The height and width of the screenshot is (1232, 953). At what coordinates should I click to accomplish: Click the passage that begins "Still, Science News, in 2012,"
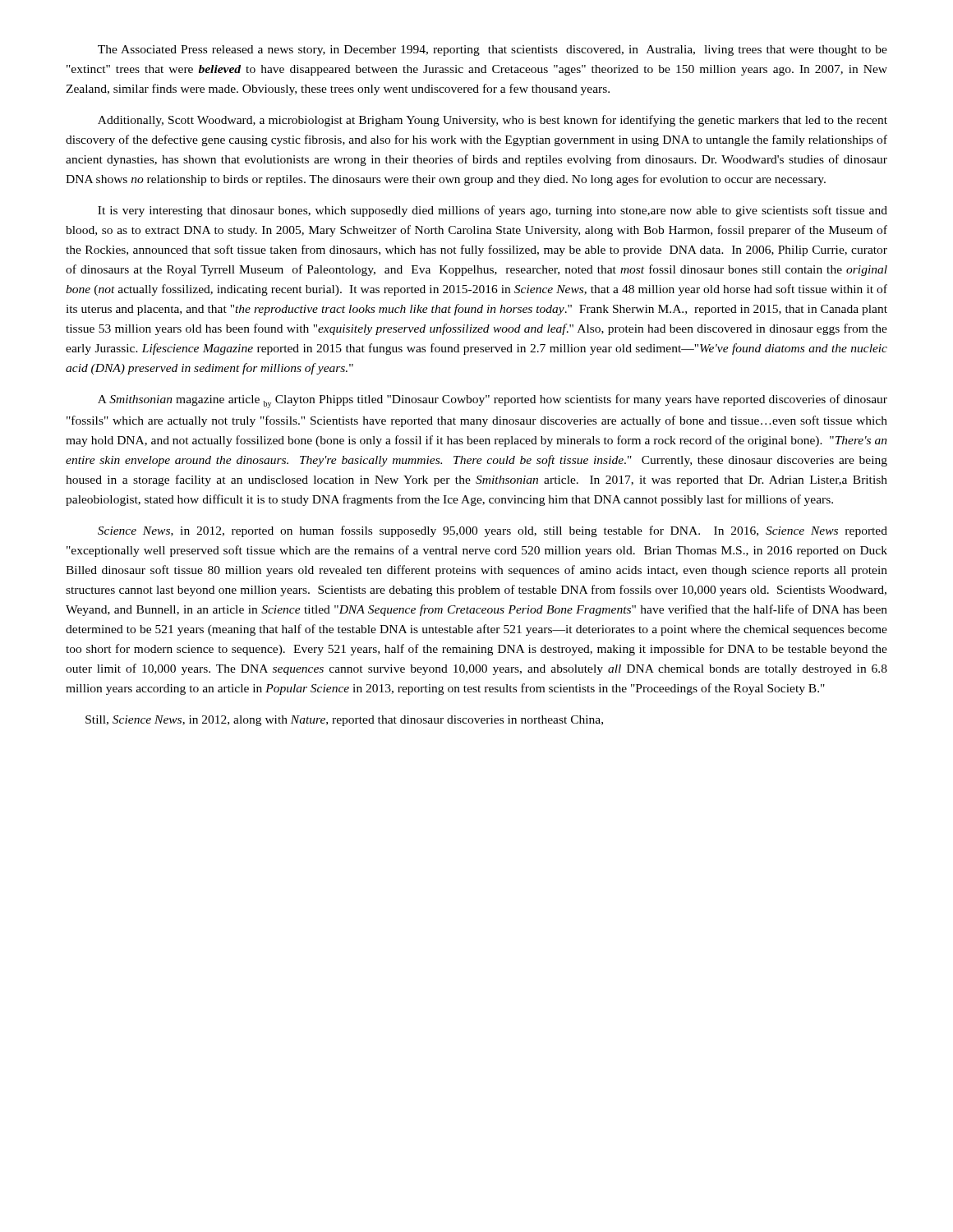[x=476, y=720]
